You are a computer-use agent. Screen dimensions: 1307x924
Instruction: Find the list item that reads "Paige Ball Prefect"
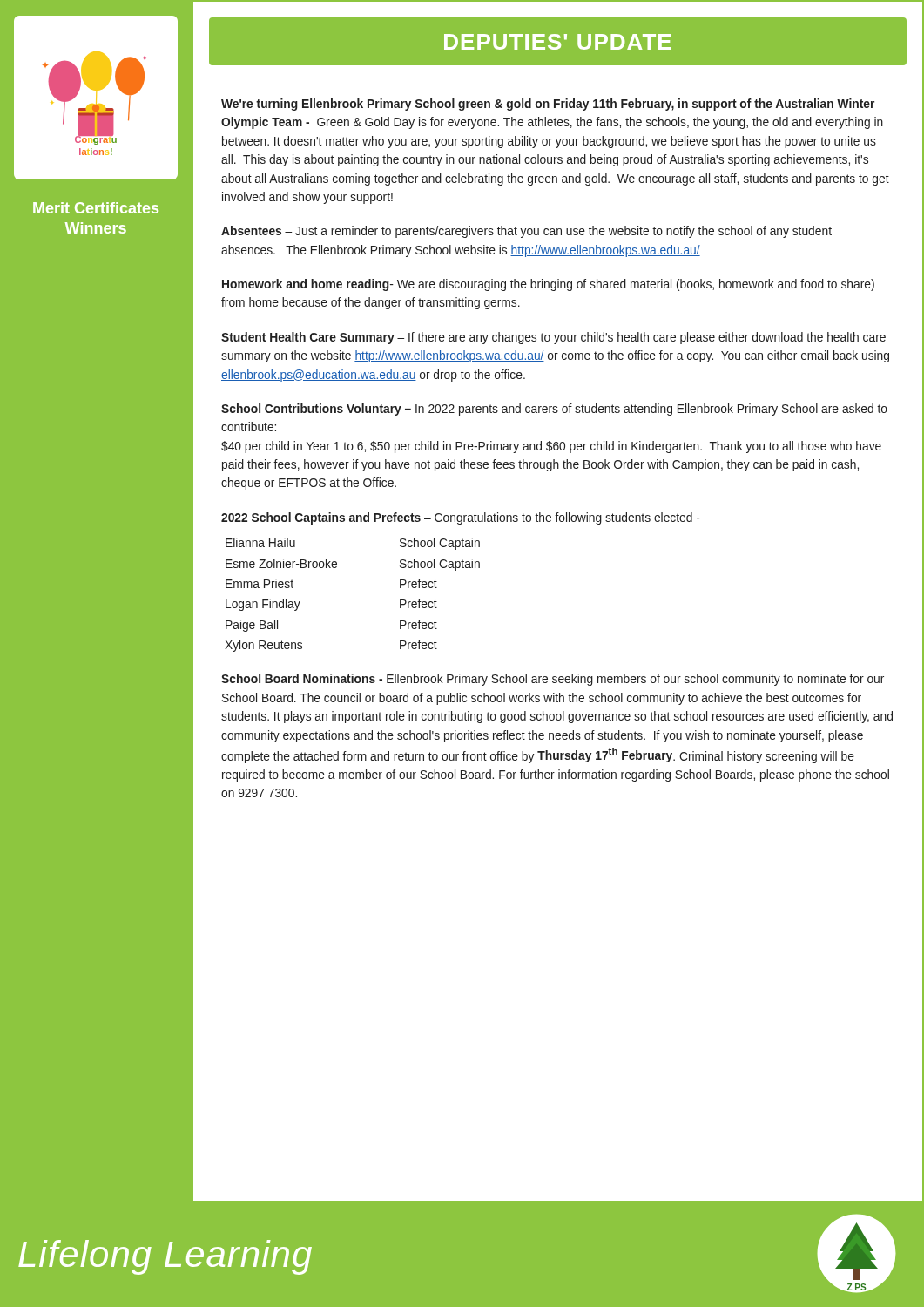252,625
